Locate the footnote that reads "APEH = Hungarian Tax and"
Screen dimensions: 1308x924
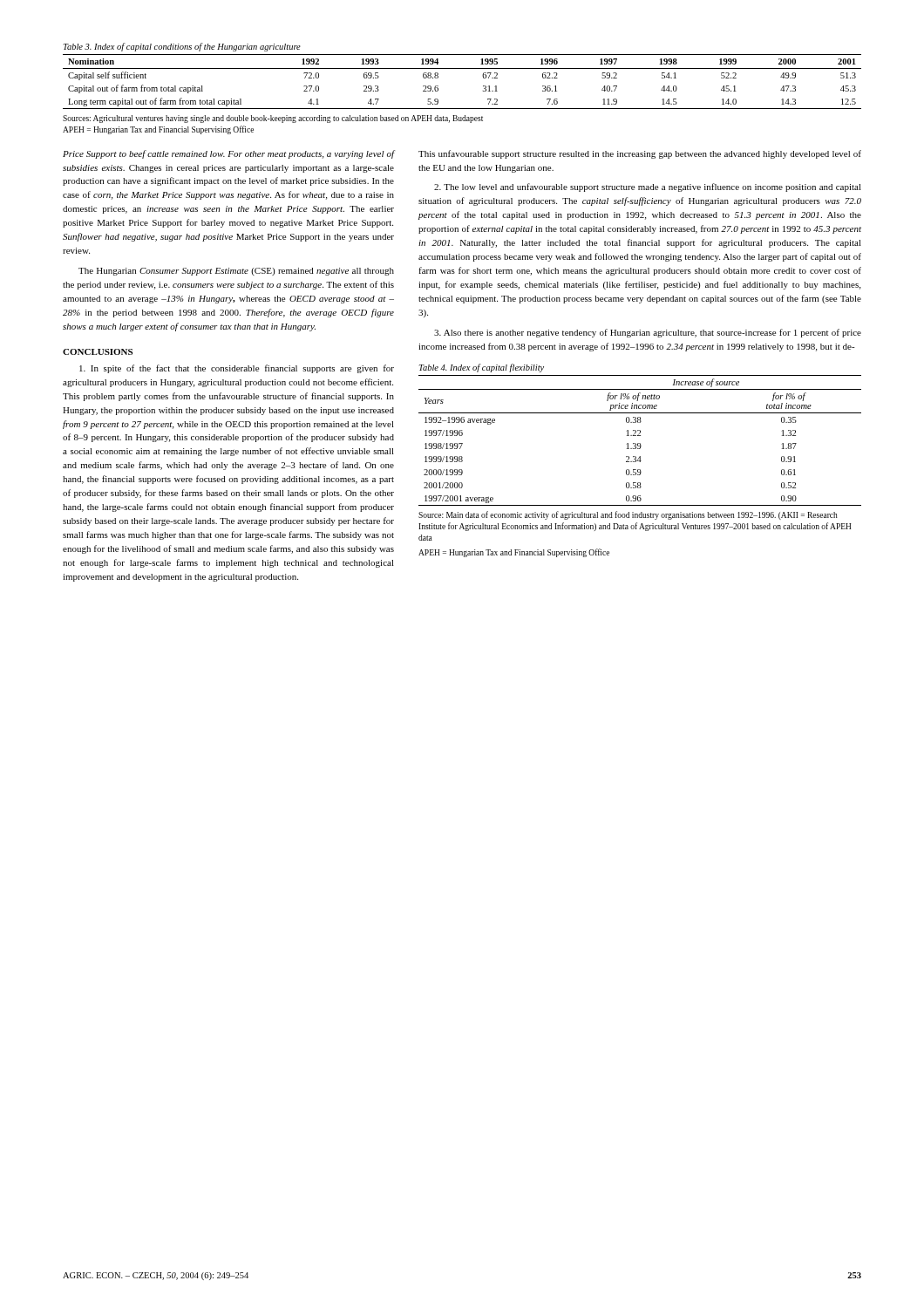point(514,552)
